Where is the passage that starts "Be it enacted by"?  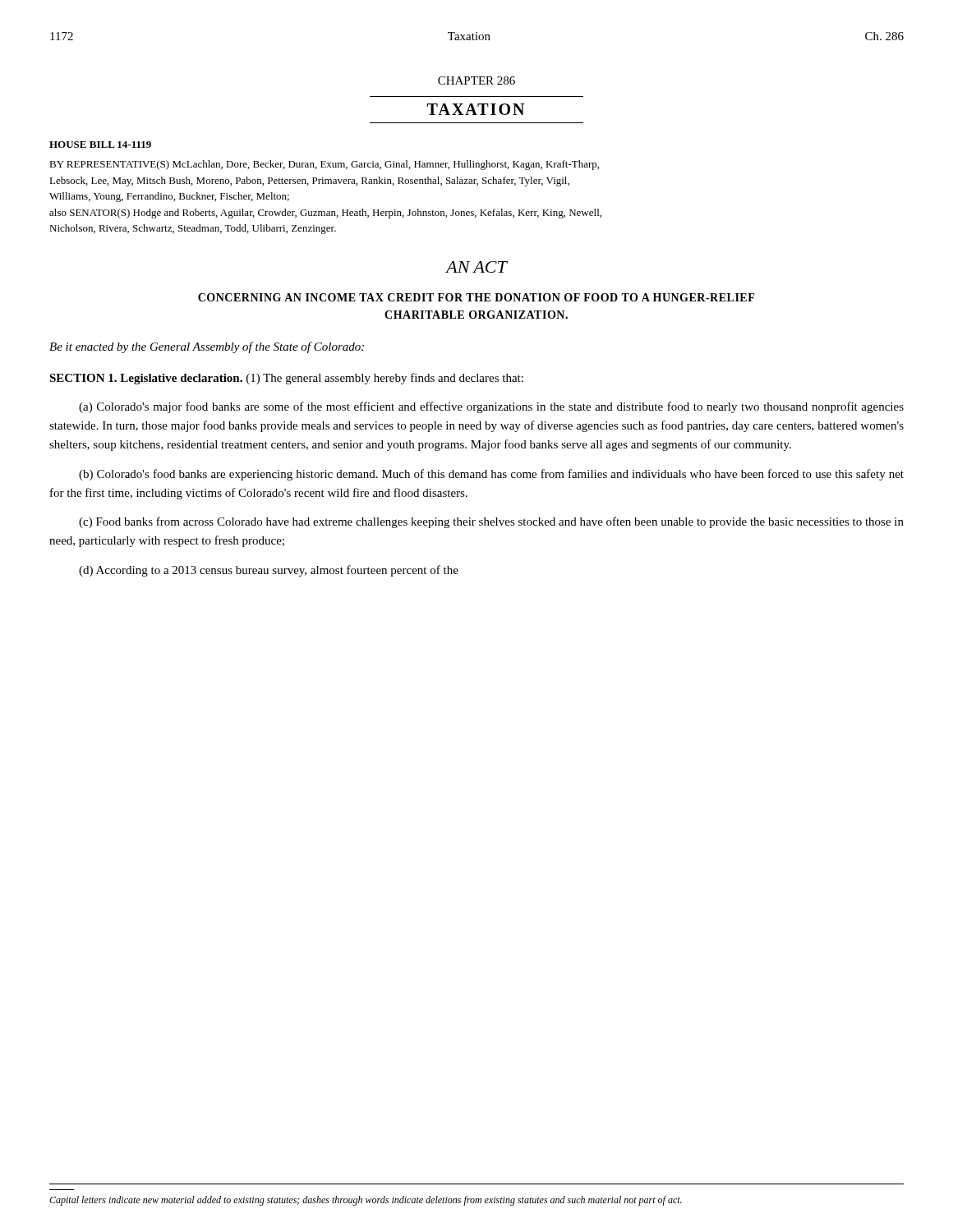point(207,346)
